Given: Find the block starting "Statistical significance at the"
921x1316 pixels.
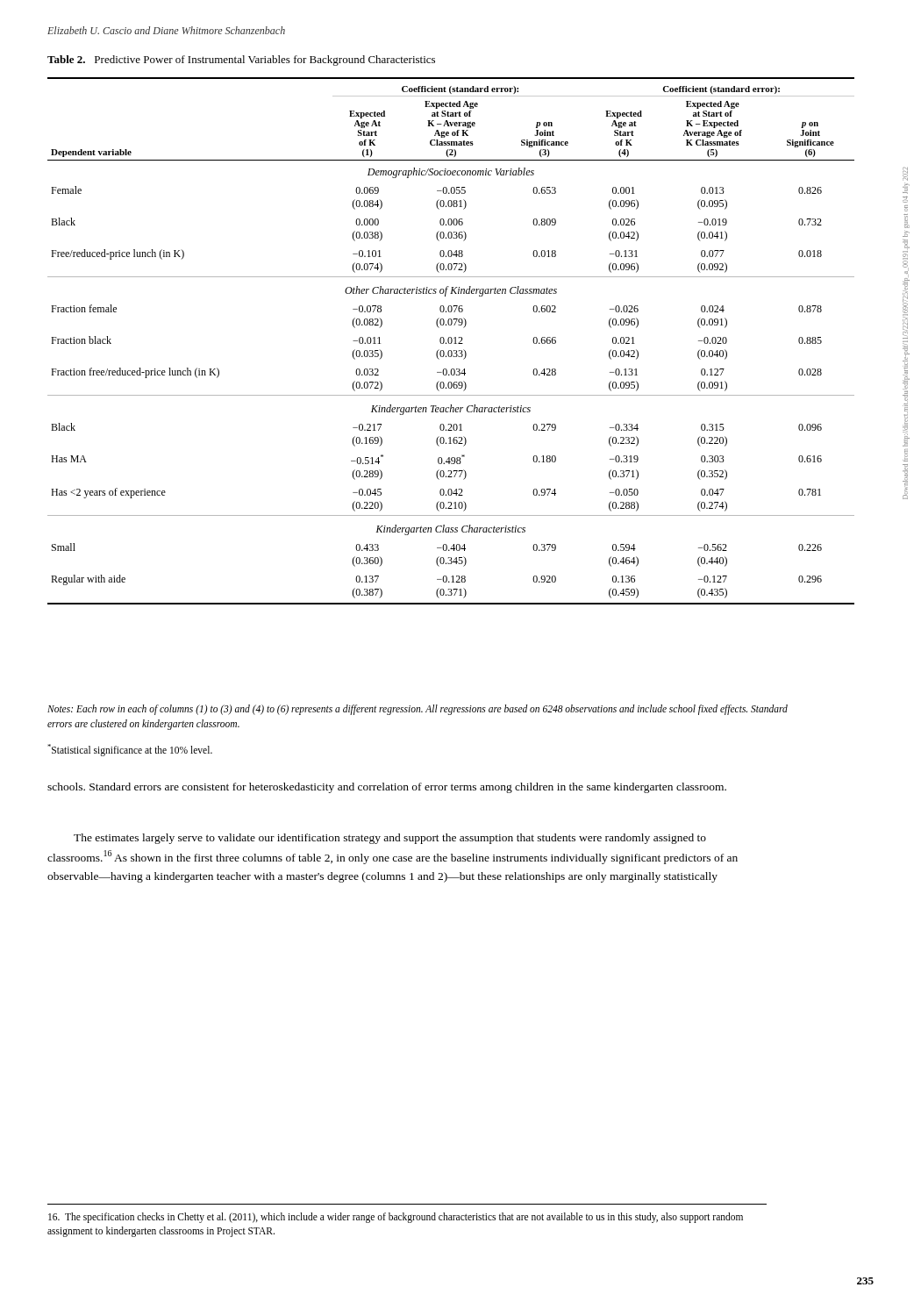Looking at the screenshot, I should (x=130, y=749).
